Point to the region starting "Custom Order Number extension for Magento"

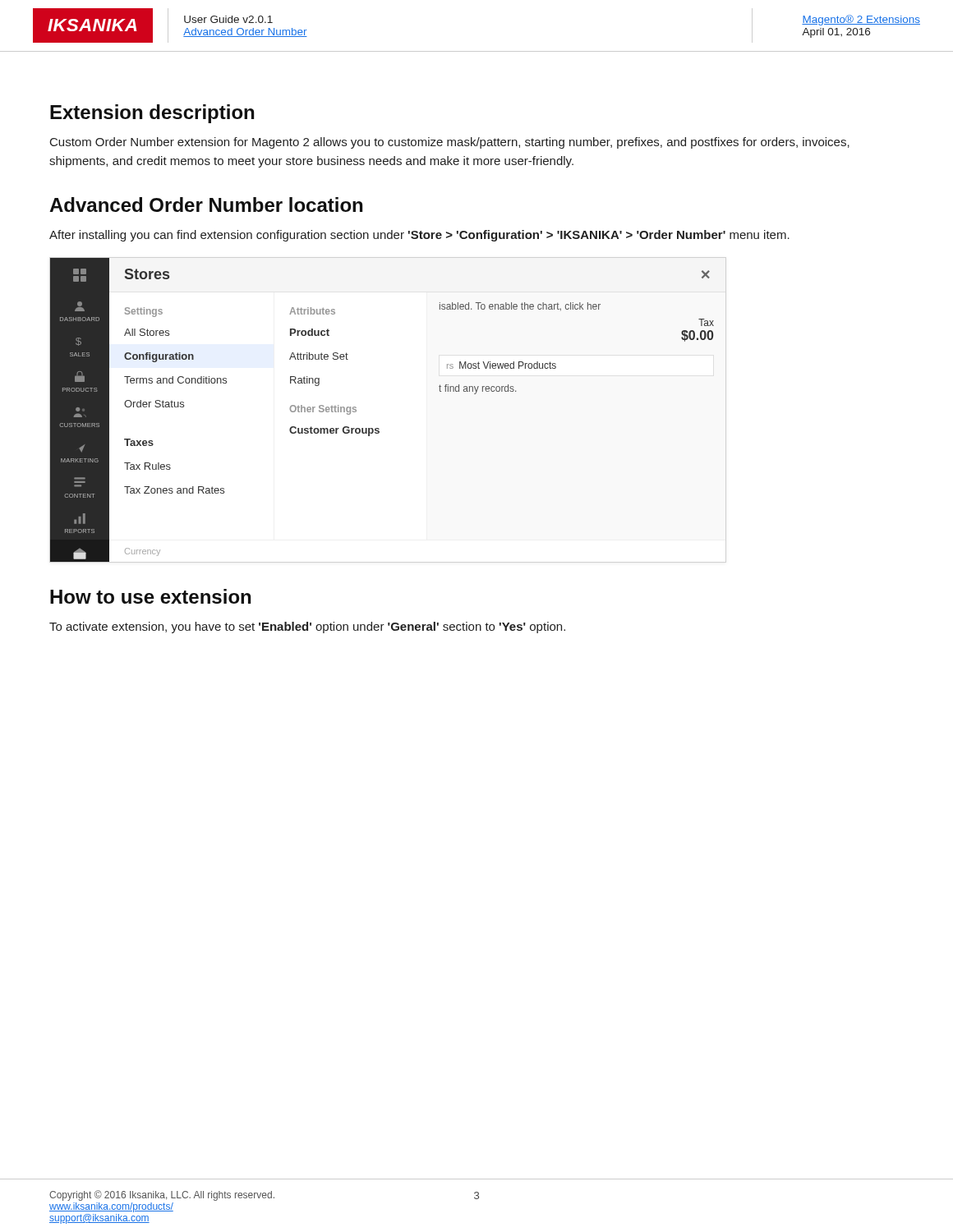coord(450,151)
